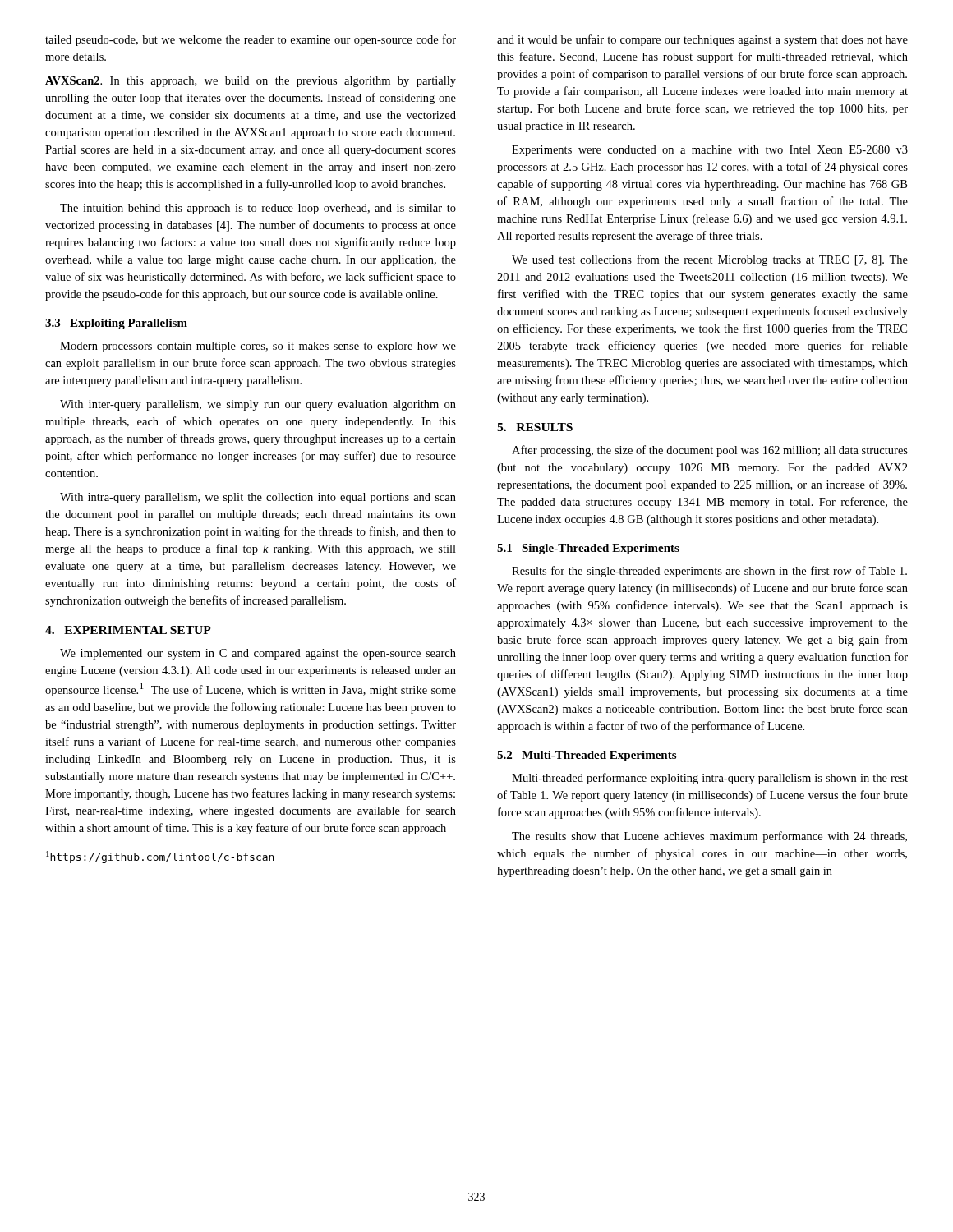The height and width of the screenshot is (1232, 953).
Task: Point to the text starting "With intra-query parallelism, we split the collection"
Action: (x=251, y=549)
